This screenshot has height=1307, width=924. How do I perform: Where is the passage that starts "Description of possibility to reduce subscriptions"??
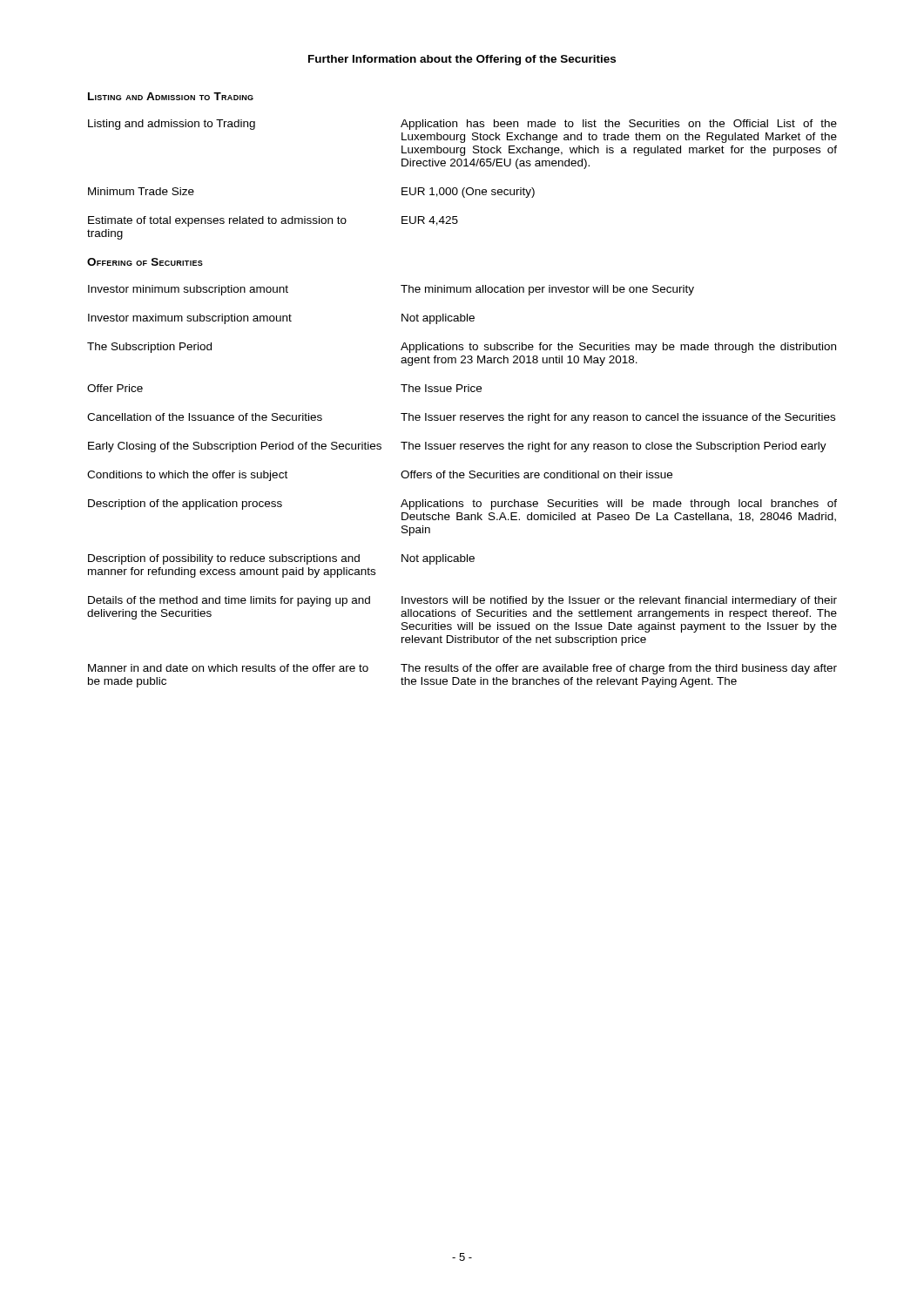[462, 565]
